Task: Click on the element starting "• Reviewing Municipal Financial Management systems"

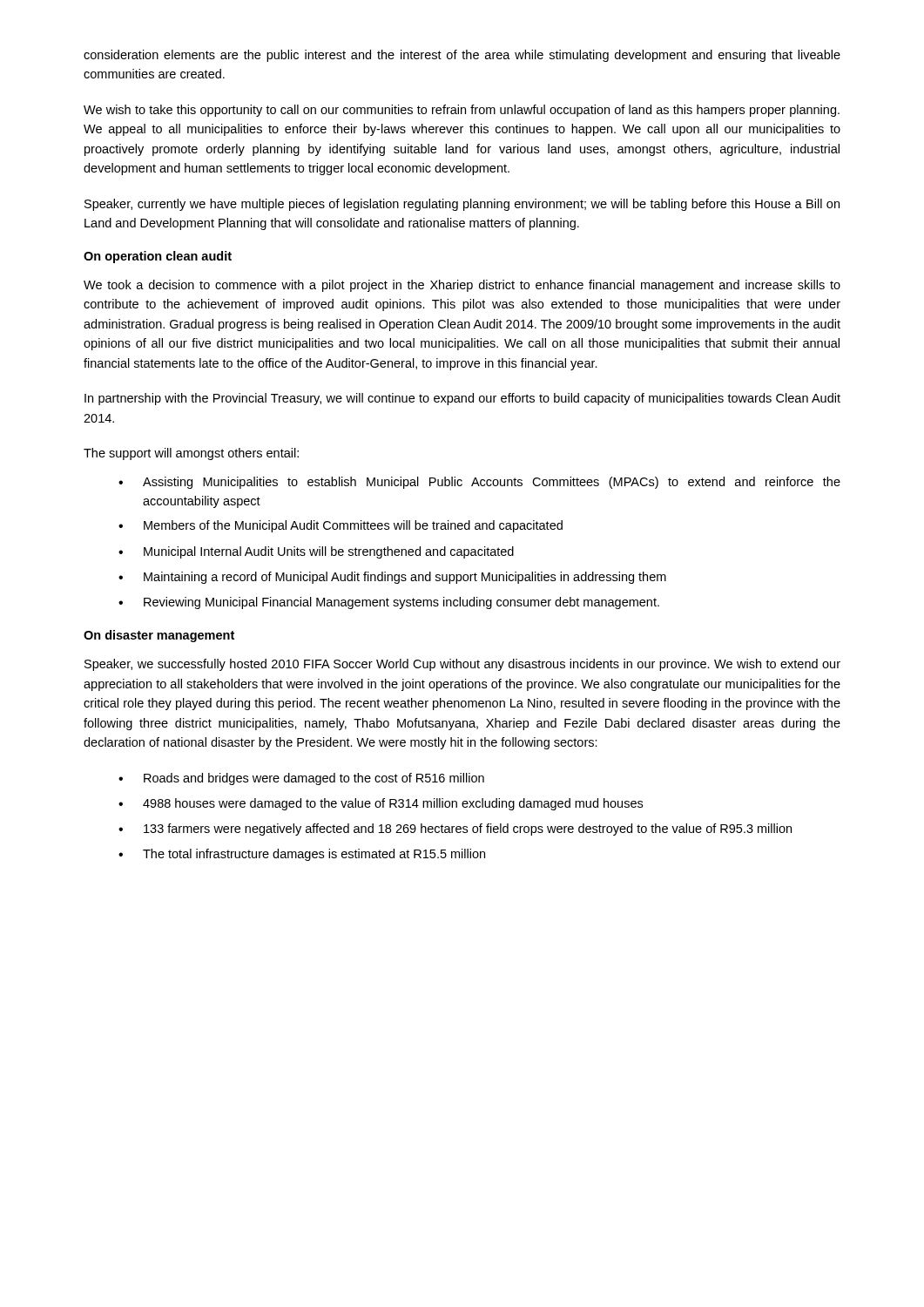Action: click(479, 603)
